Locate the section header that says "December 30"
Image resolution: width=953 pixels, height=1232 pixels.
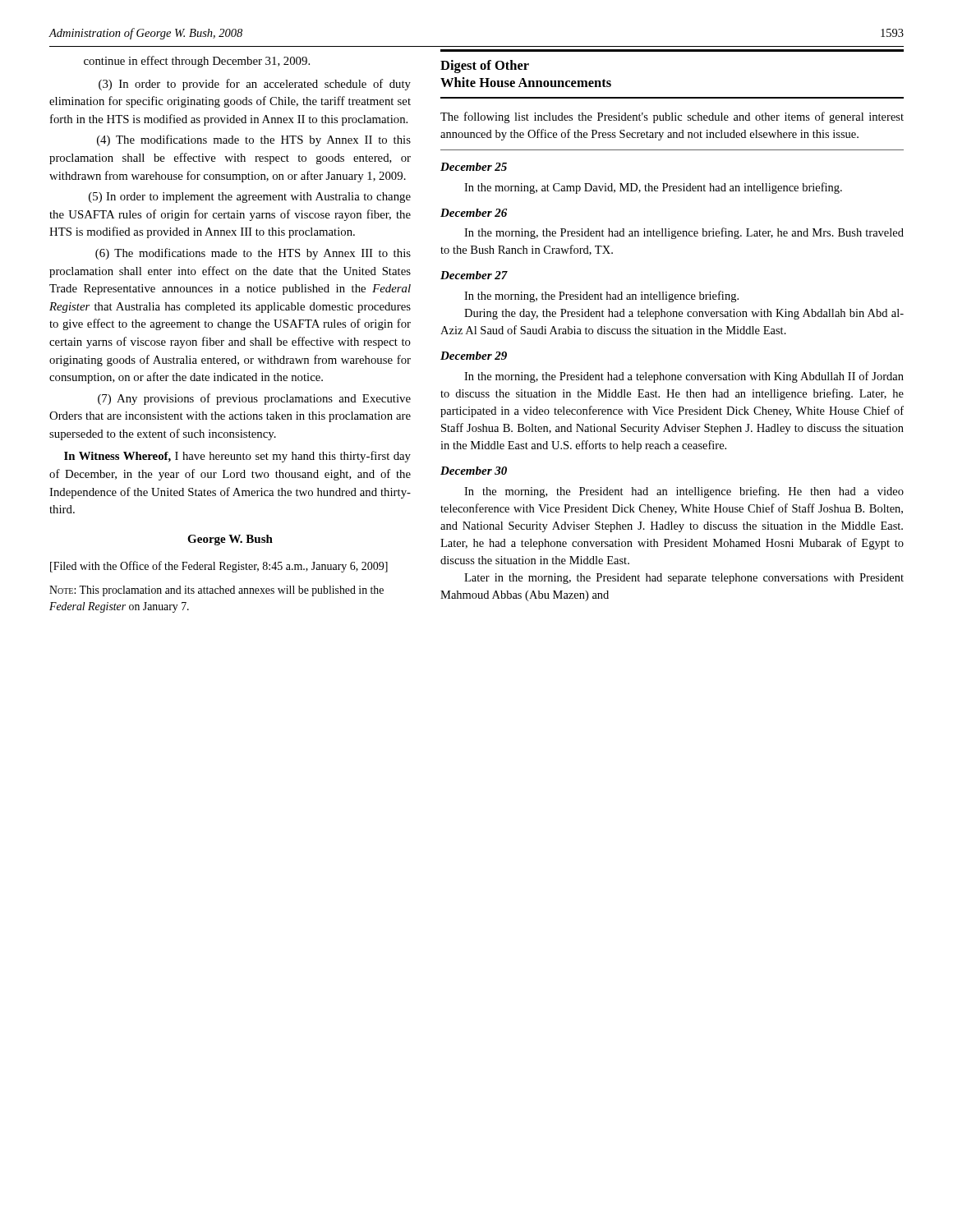pyautogui.click(x=474, y=471)
